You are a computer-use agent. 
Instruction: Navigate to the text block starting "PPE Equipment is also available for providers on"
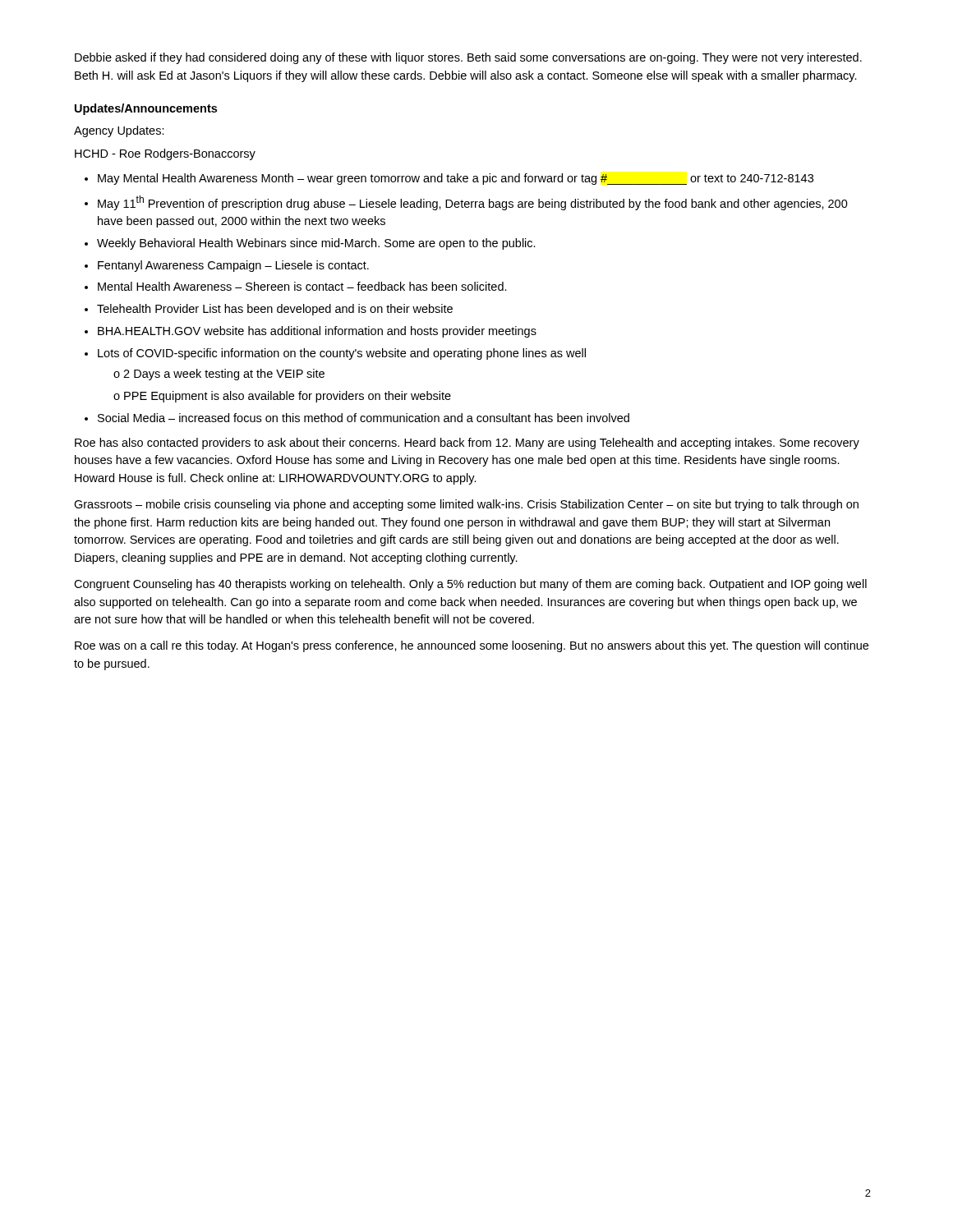(287, 396)
